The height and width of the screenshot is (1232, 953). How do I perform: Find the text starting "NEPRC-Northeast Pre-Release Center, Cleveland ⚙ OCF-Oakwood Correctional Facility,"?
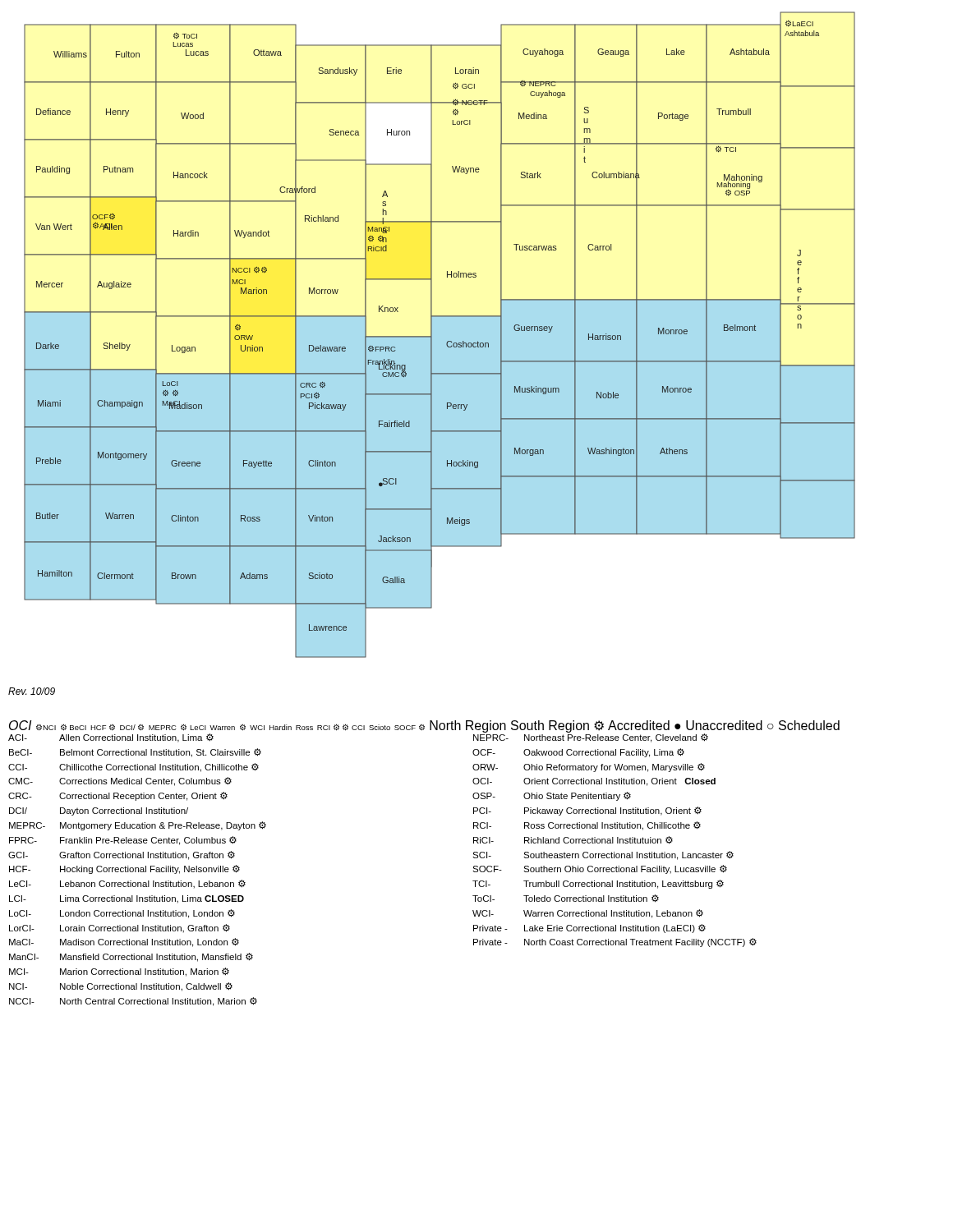[591, 736]
